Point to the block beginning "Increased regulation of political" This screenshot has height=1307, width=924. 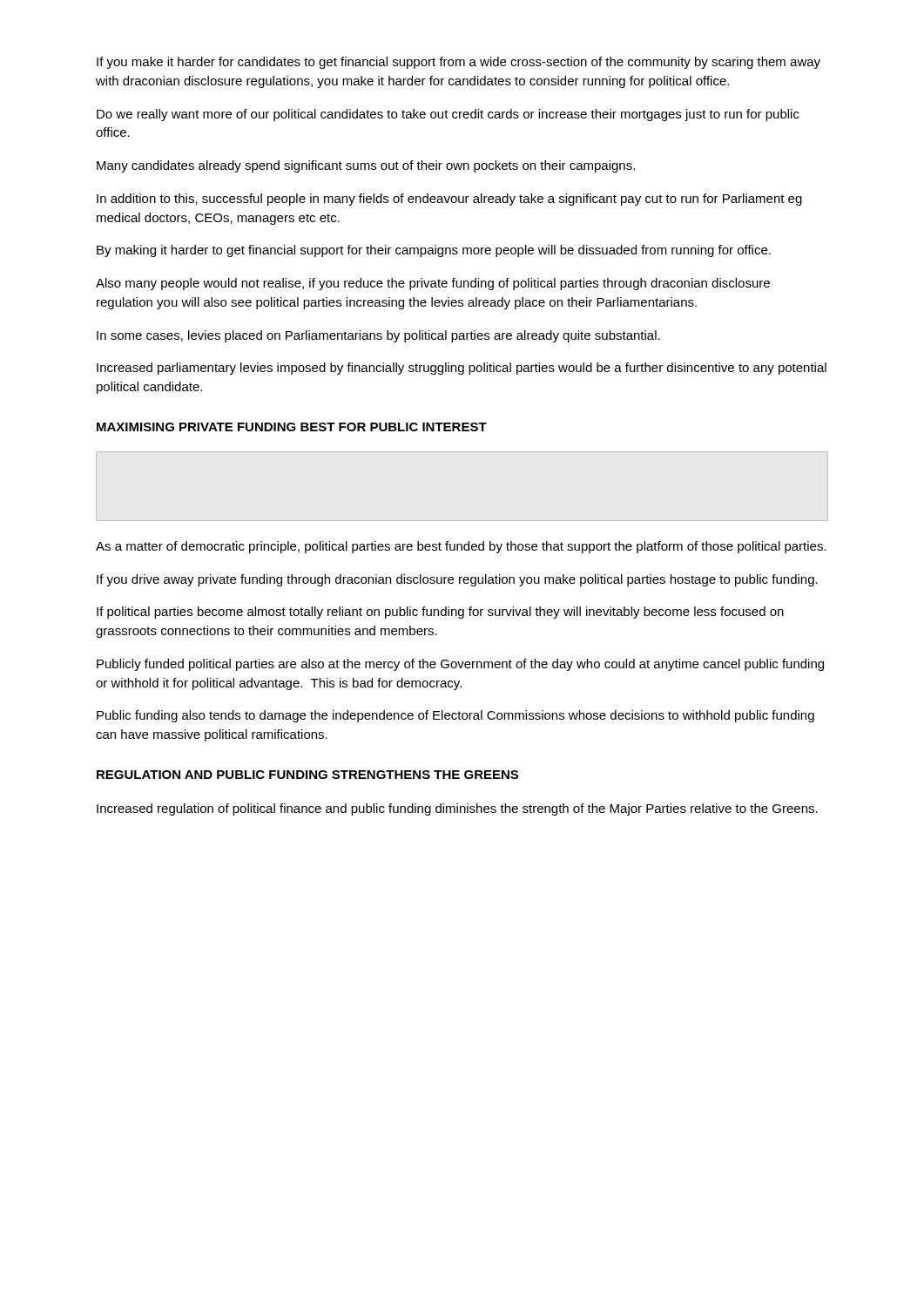pos(457,808)
